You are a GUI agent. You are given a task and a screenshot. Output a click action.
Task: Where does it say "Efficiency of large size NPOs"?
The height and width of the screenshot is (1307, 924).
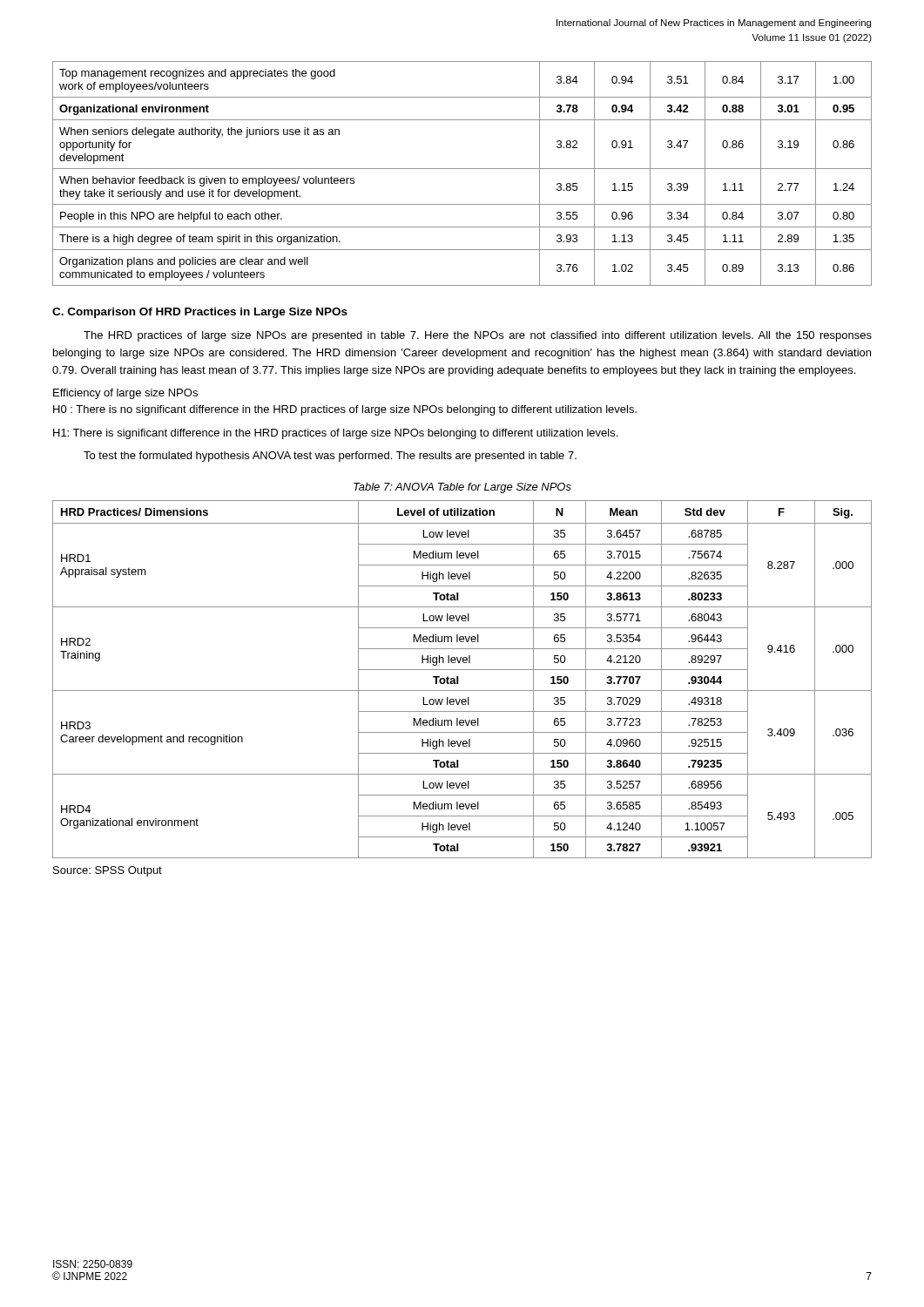[x=125, y=393]
